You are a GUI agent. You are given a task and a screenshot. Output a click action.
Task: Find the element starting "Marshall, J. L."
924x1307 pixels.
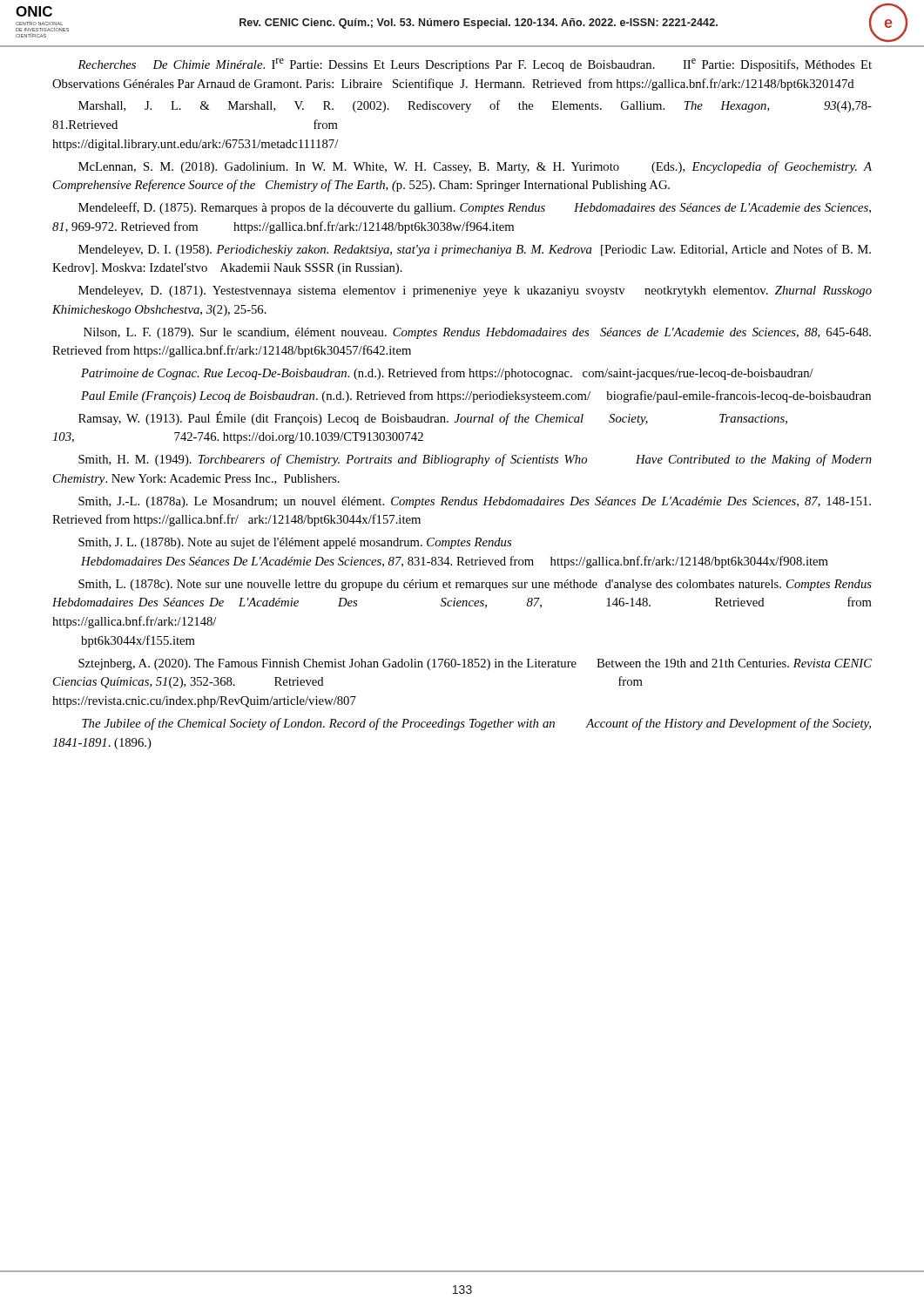click(x=96, y=106)
